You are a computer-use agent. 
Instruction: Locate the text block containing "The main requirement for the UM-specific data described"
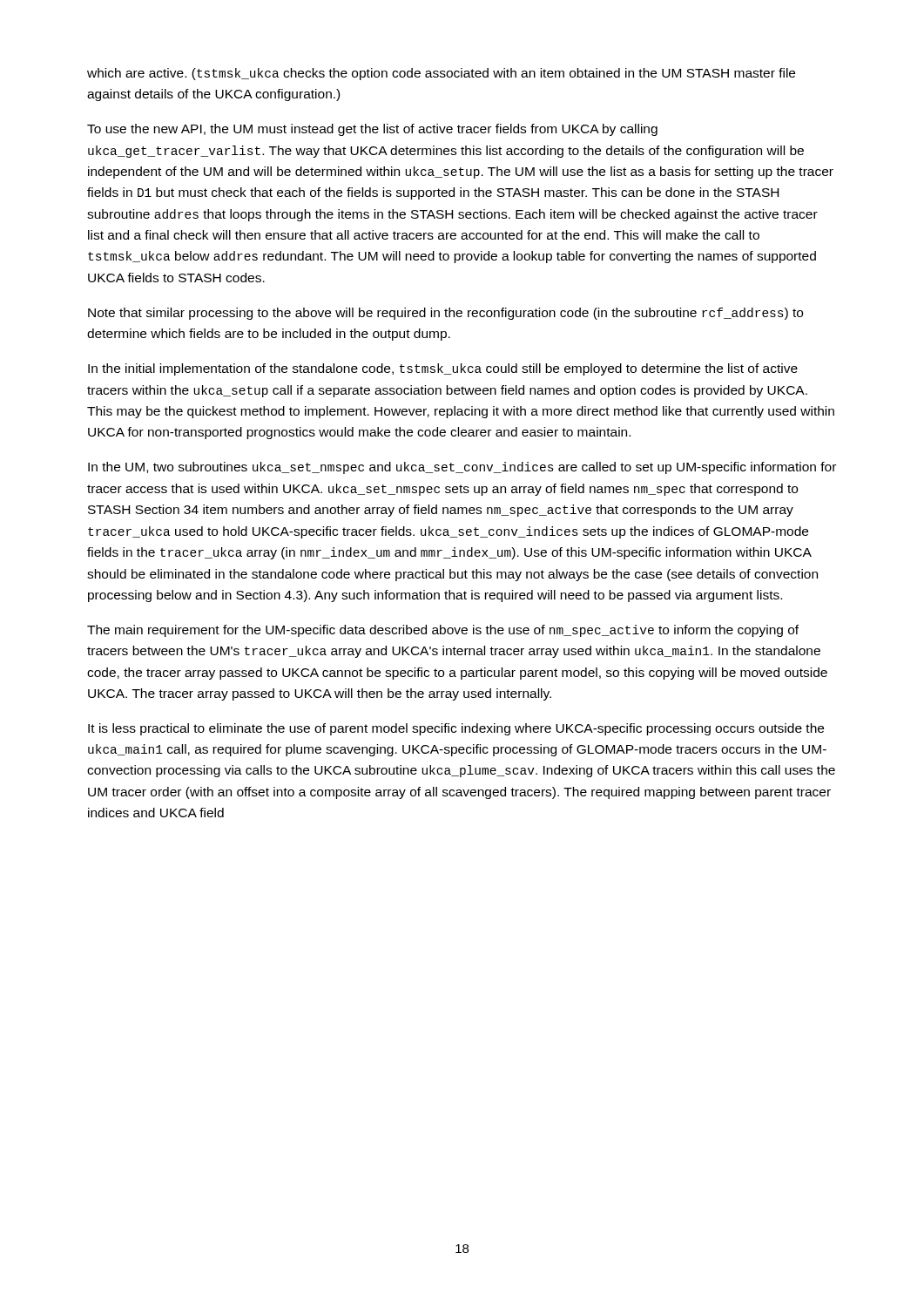point(462,661)
